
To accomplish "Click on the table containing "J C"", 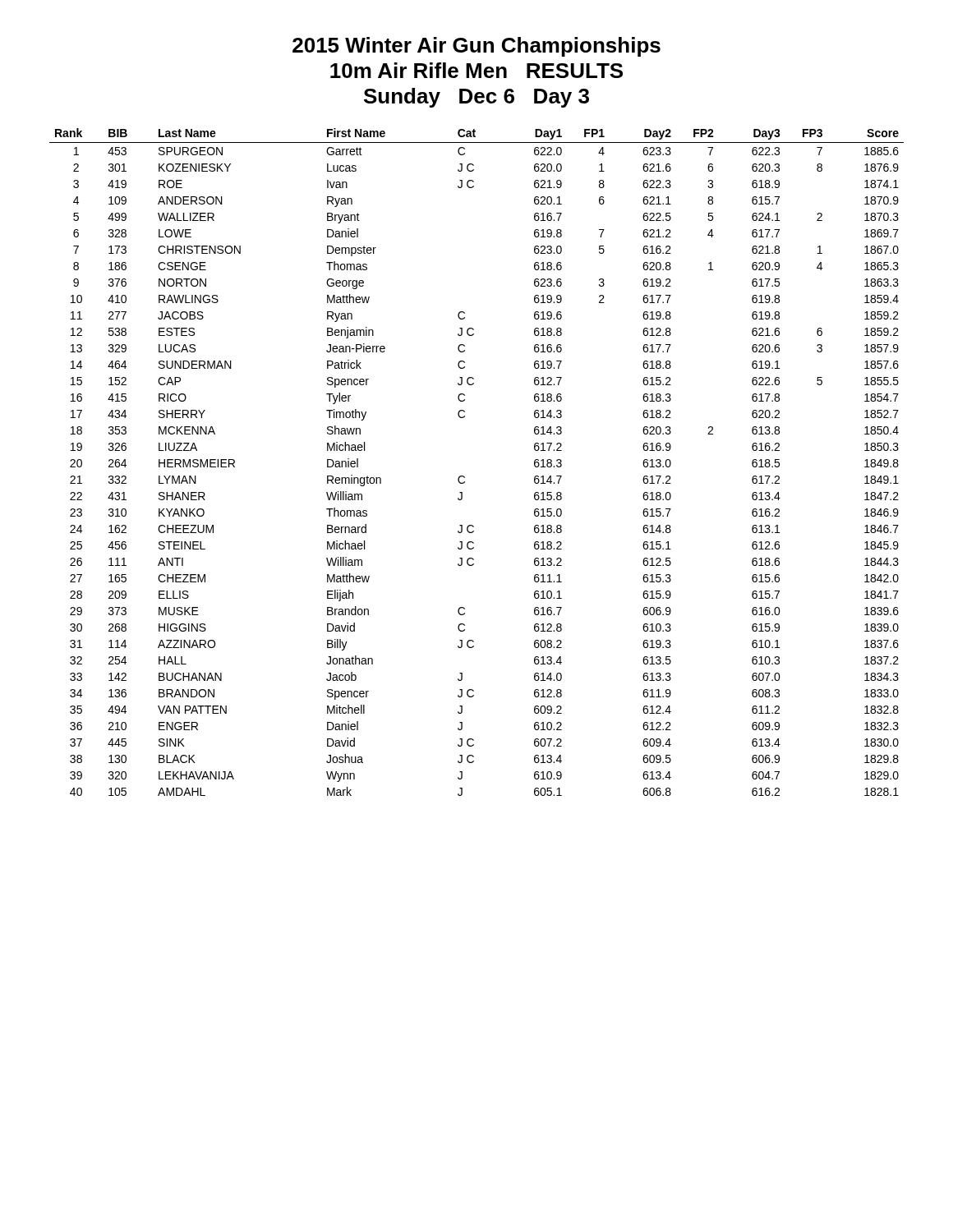I will pyautogui.click(x=476, y=462).
